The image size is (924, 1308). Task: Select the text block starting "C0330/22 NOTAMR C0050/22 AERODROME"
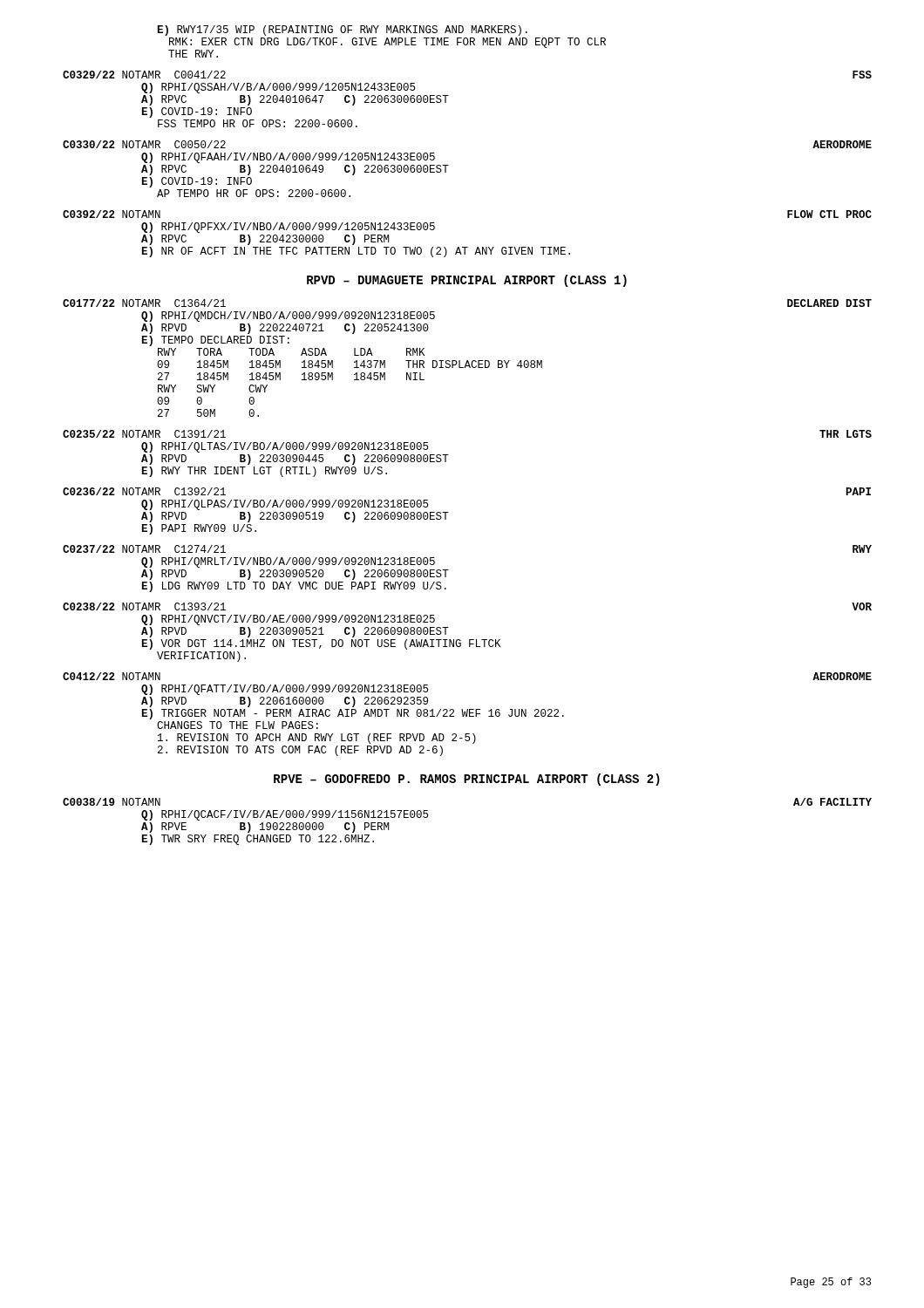click(112, 144)
